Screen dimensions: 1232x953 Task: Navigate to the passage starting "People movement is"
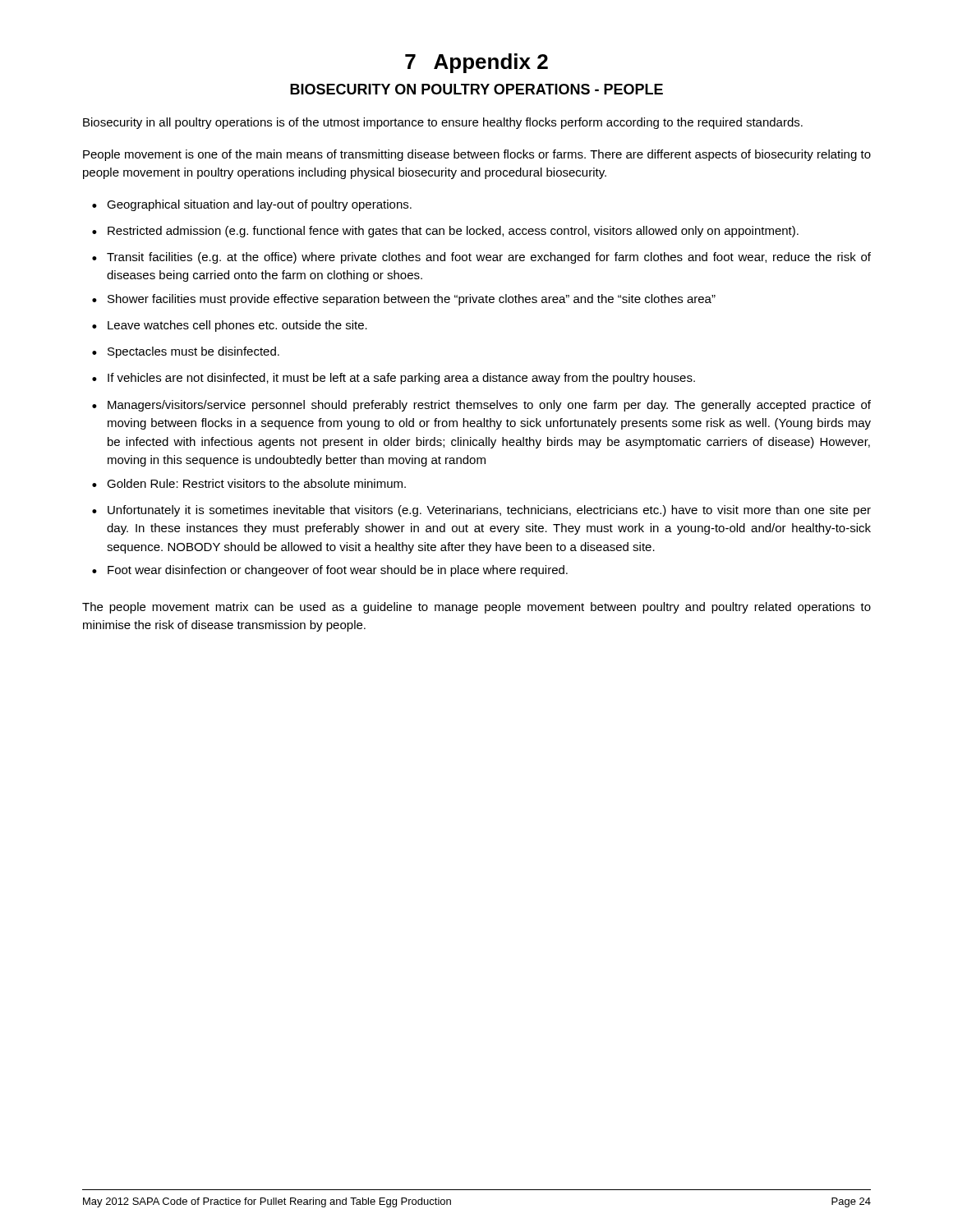[476, 163]
